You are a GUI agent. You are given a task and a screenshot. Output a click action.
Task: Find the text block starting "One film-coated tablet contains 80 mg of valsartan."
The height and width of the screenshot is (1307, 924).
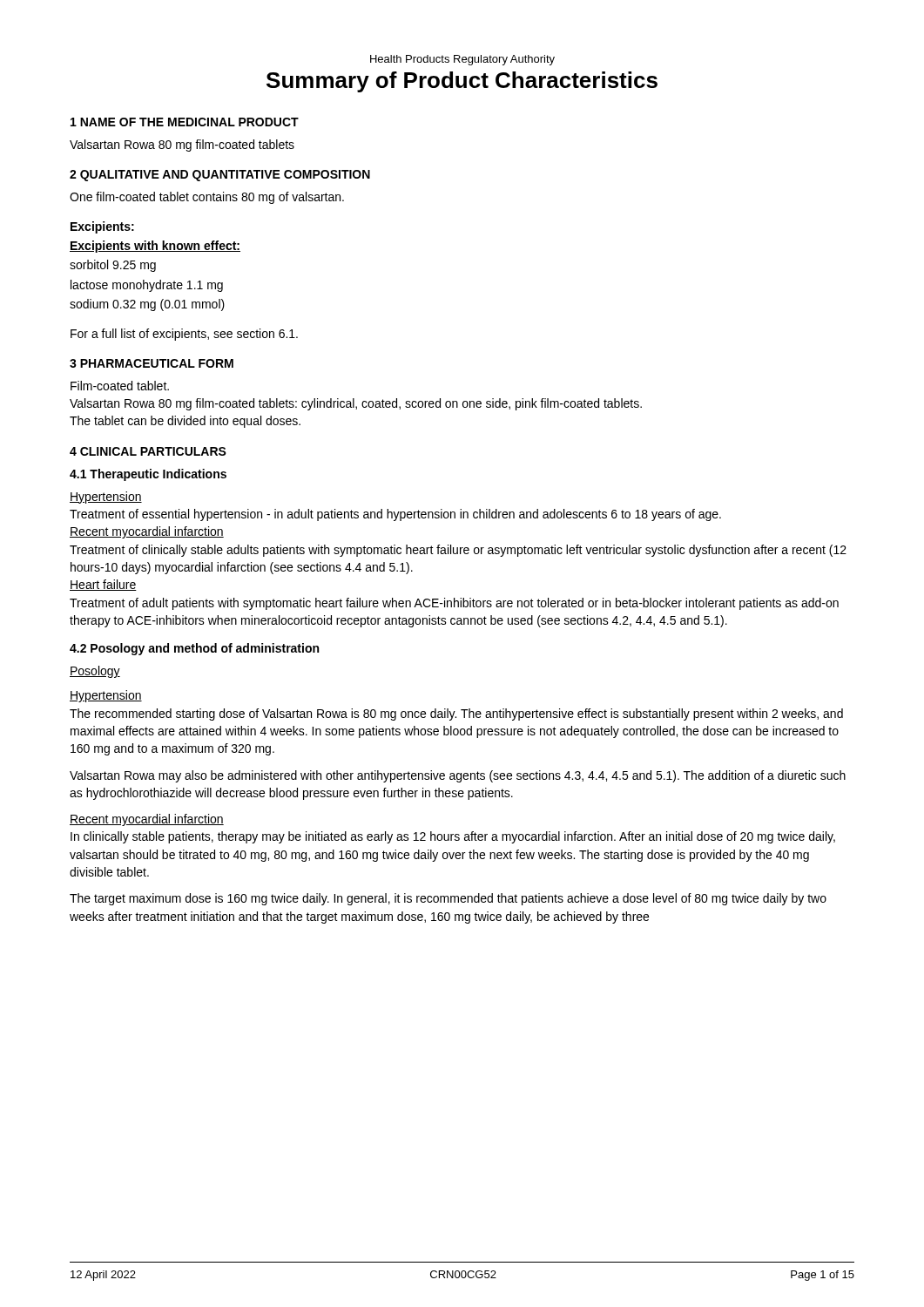207,197
